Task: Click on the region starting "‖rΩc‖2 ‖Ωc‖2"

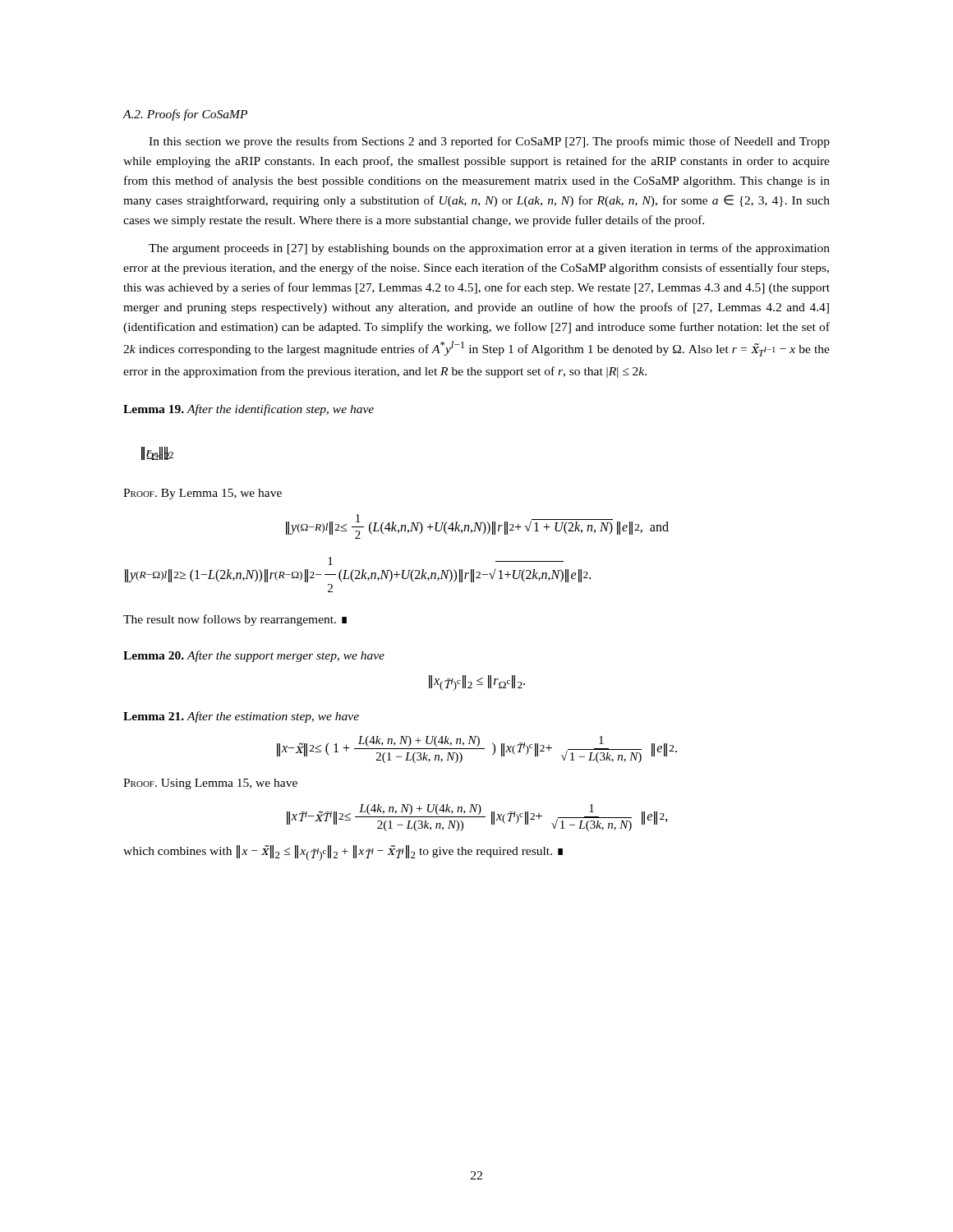Action: coord(157,453)
